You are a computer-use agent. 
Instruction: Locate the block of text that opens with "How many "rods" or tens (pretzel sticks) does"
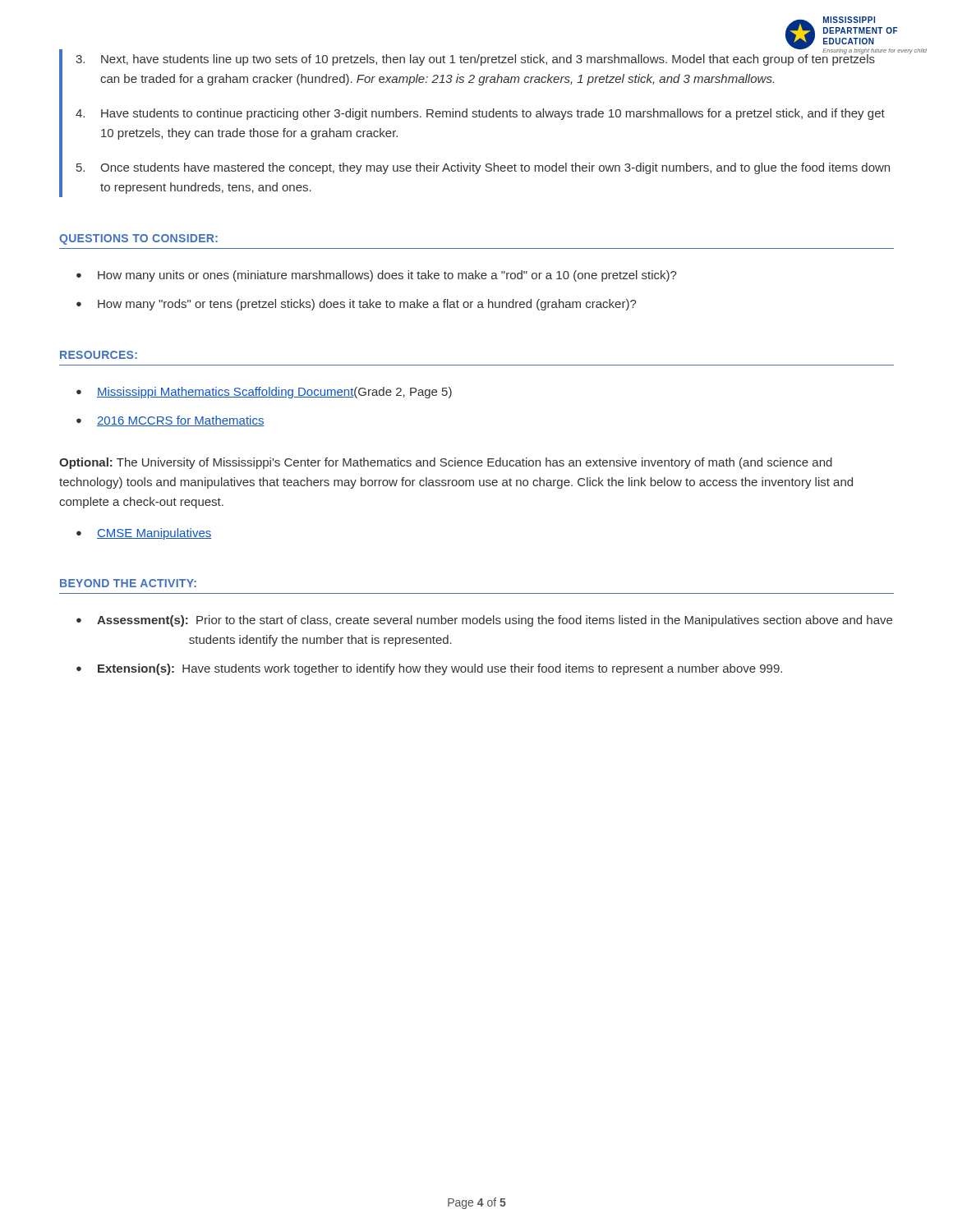pyautogui.click(x=367, y=304)
